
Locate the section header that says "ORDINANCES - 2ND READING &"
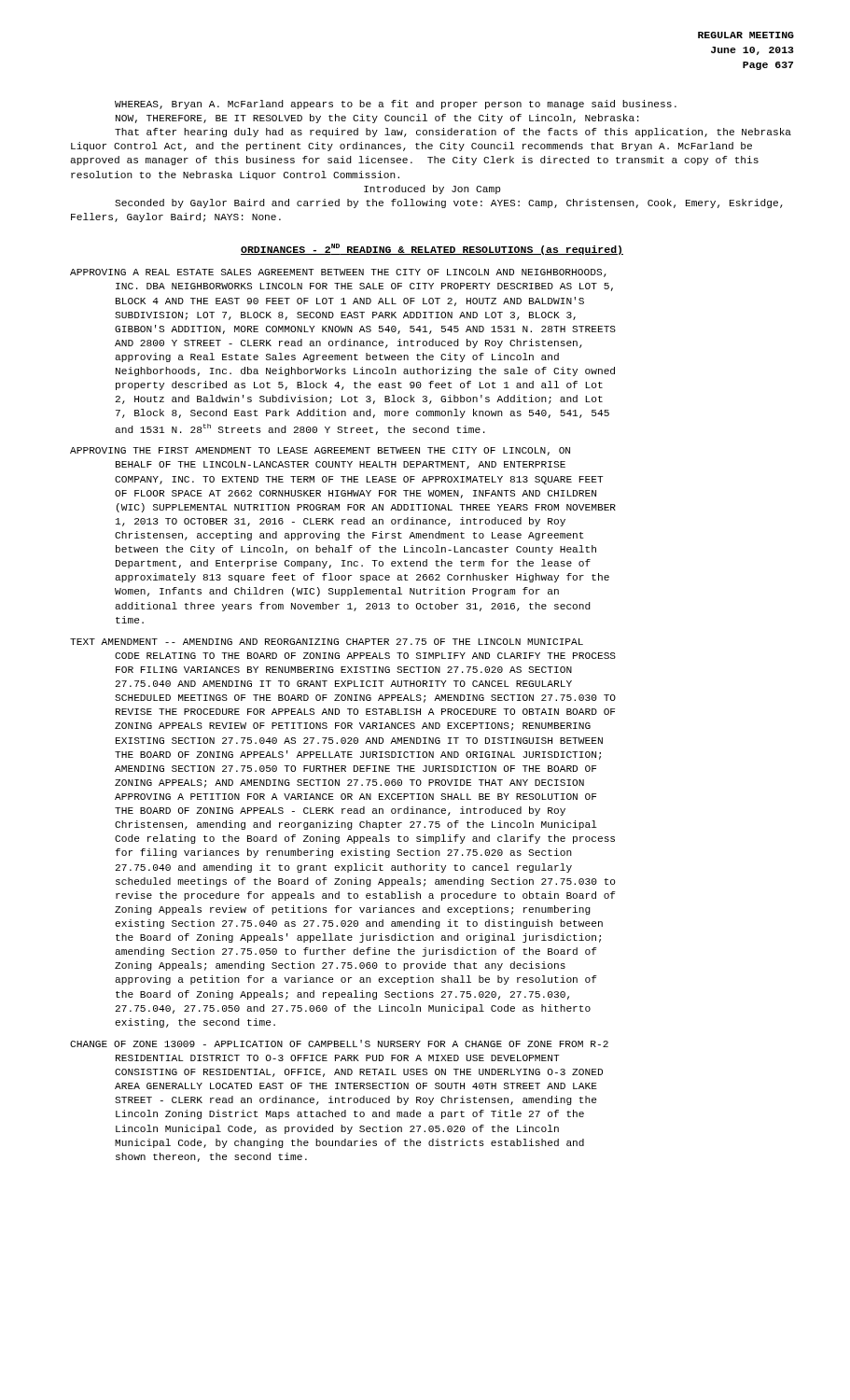coord(432,249)
